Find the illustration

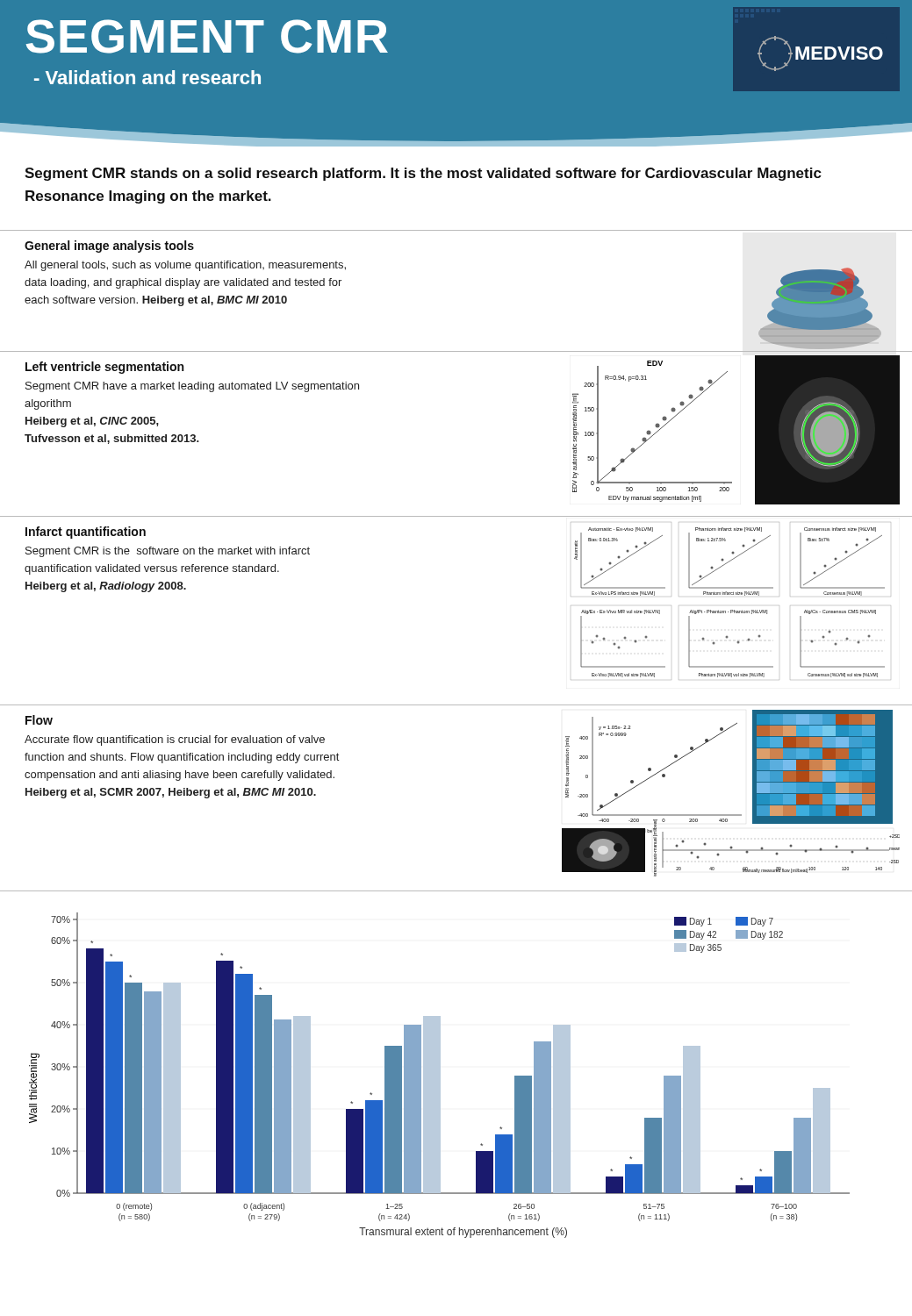click(x=819, y=294)
